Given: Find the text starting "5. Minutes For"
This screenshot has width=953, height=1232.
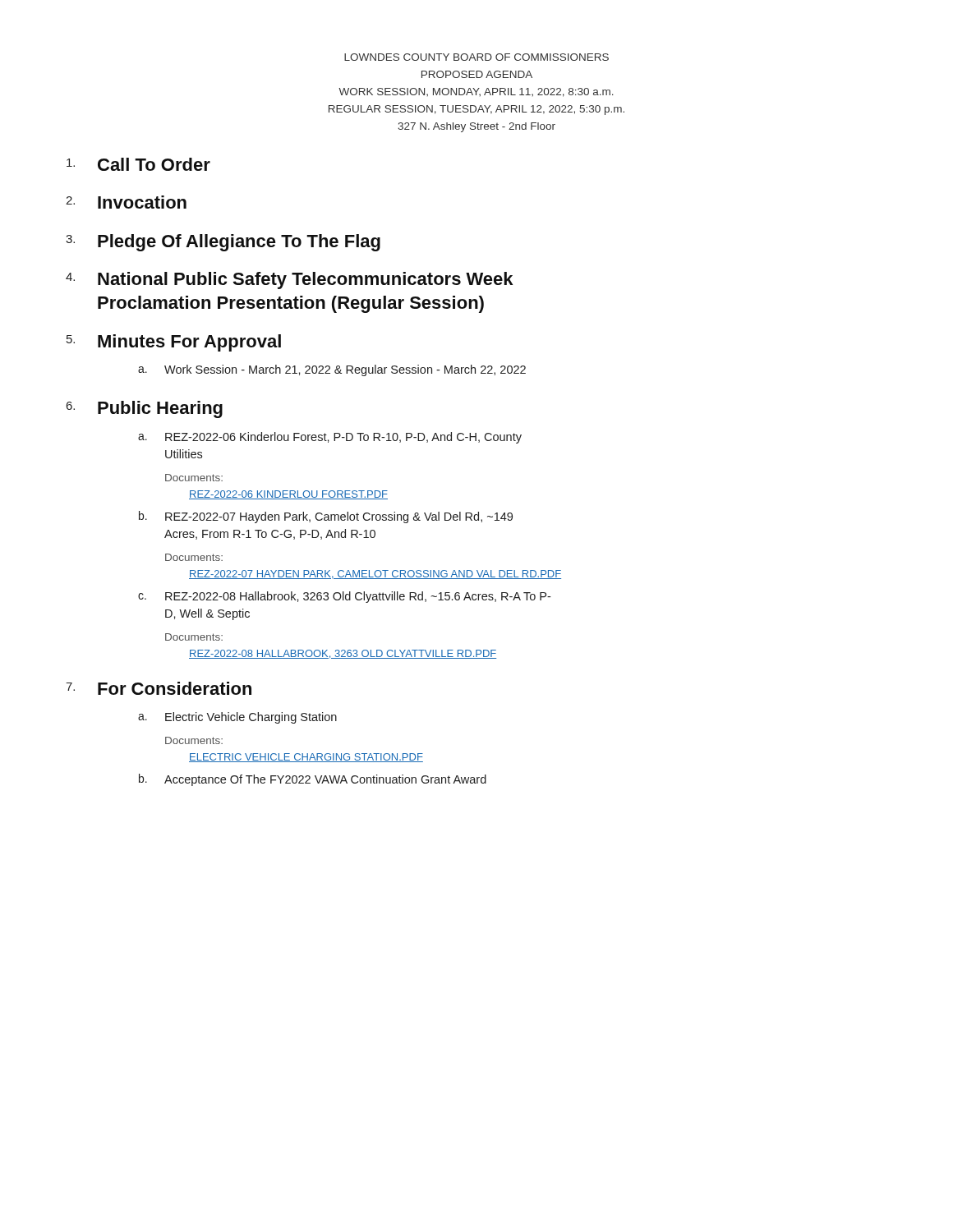Looking at the screenshot, I should (x=174, y=342).
